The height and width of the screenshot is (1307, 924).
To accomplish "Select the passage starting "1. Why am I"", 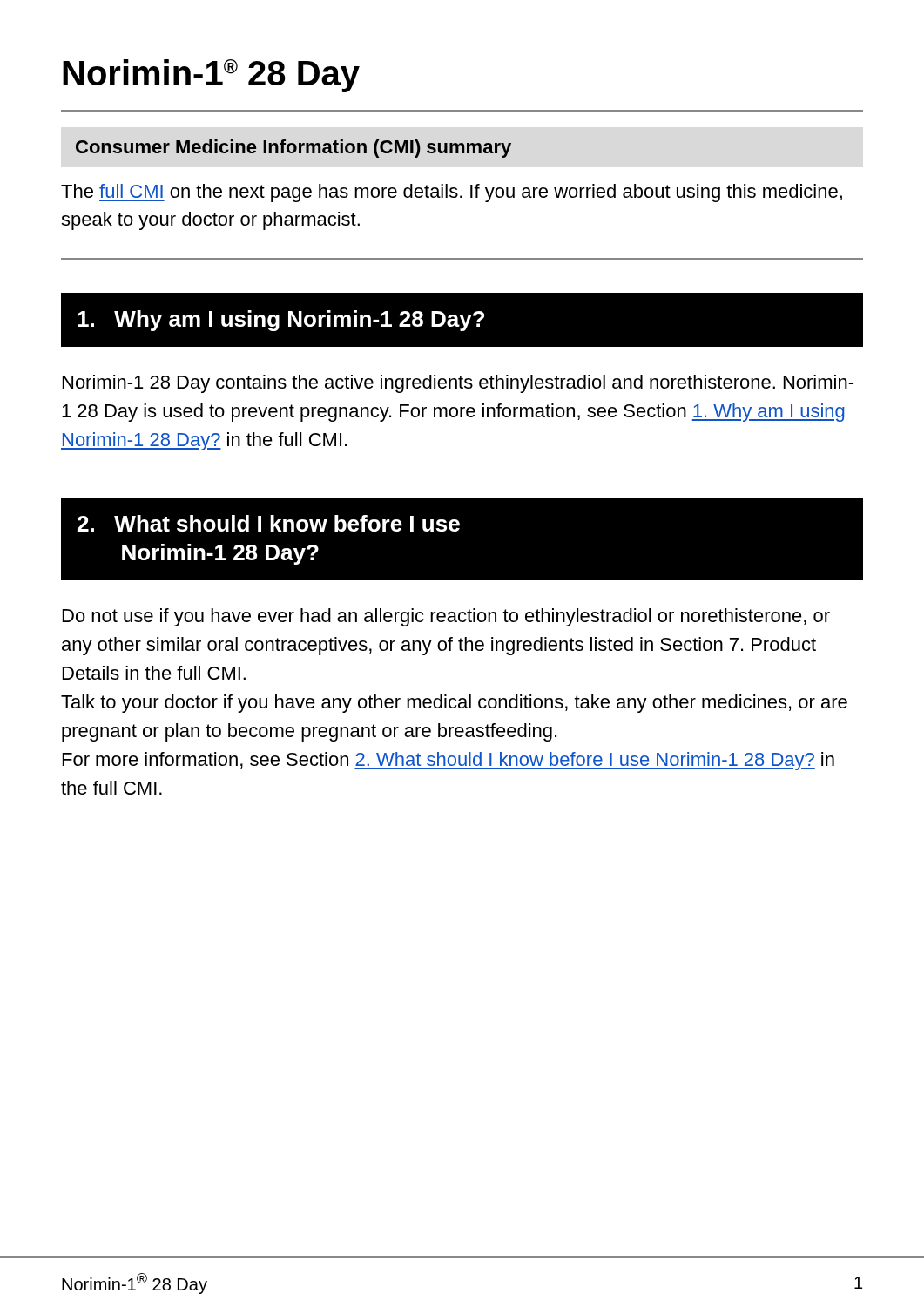I will click(281, 319).
